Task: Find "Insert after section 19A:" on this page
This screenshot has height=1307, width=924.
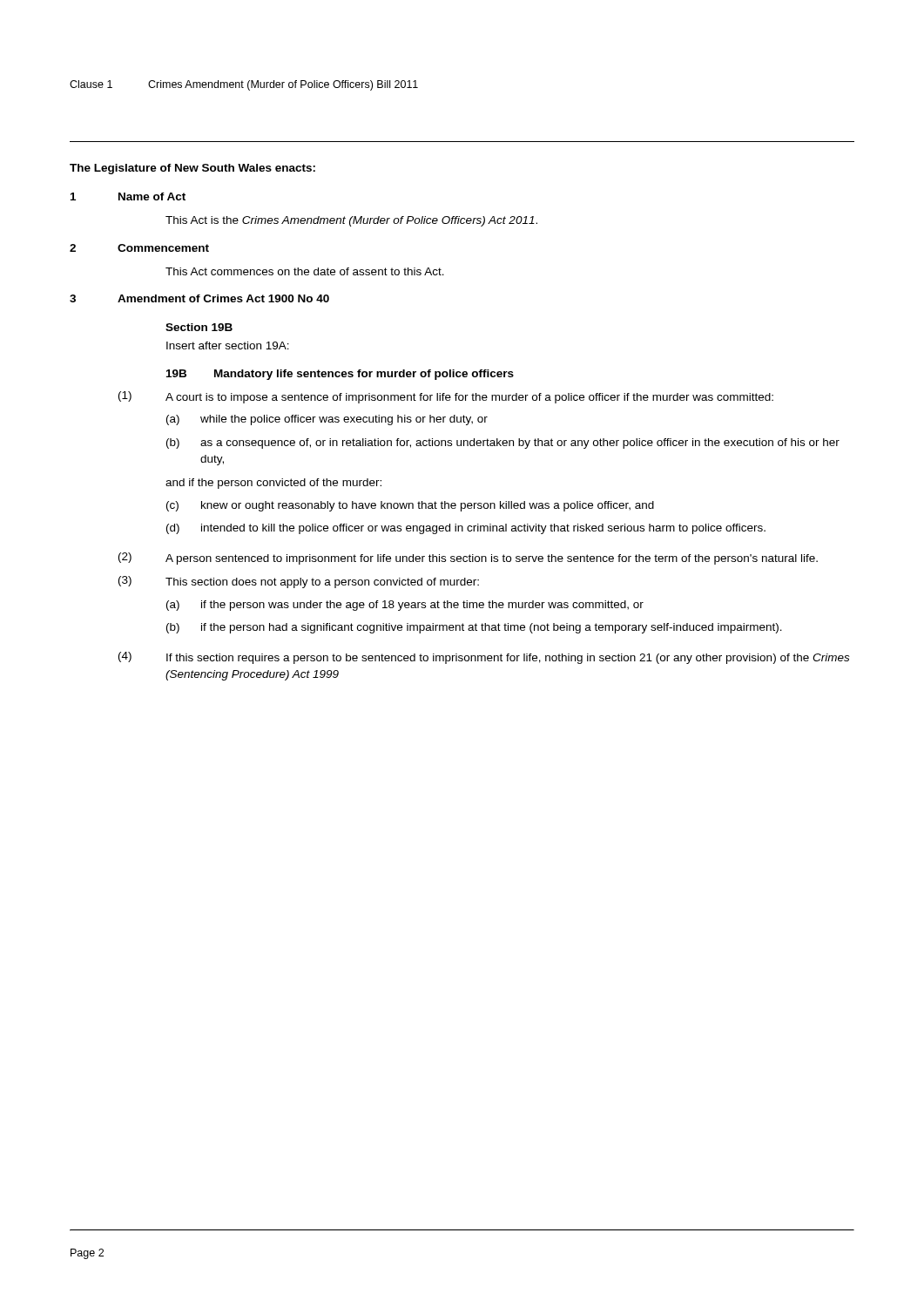Action: pyautogui.click(x=228, y=346)
